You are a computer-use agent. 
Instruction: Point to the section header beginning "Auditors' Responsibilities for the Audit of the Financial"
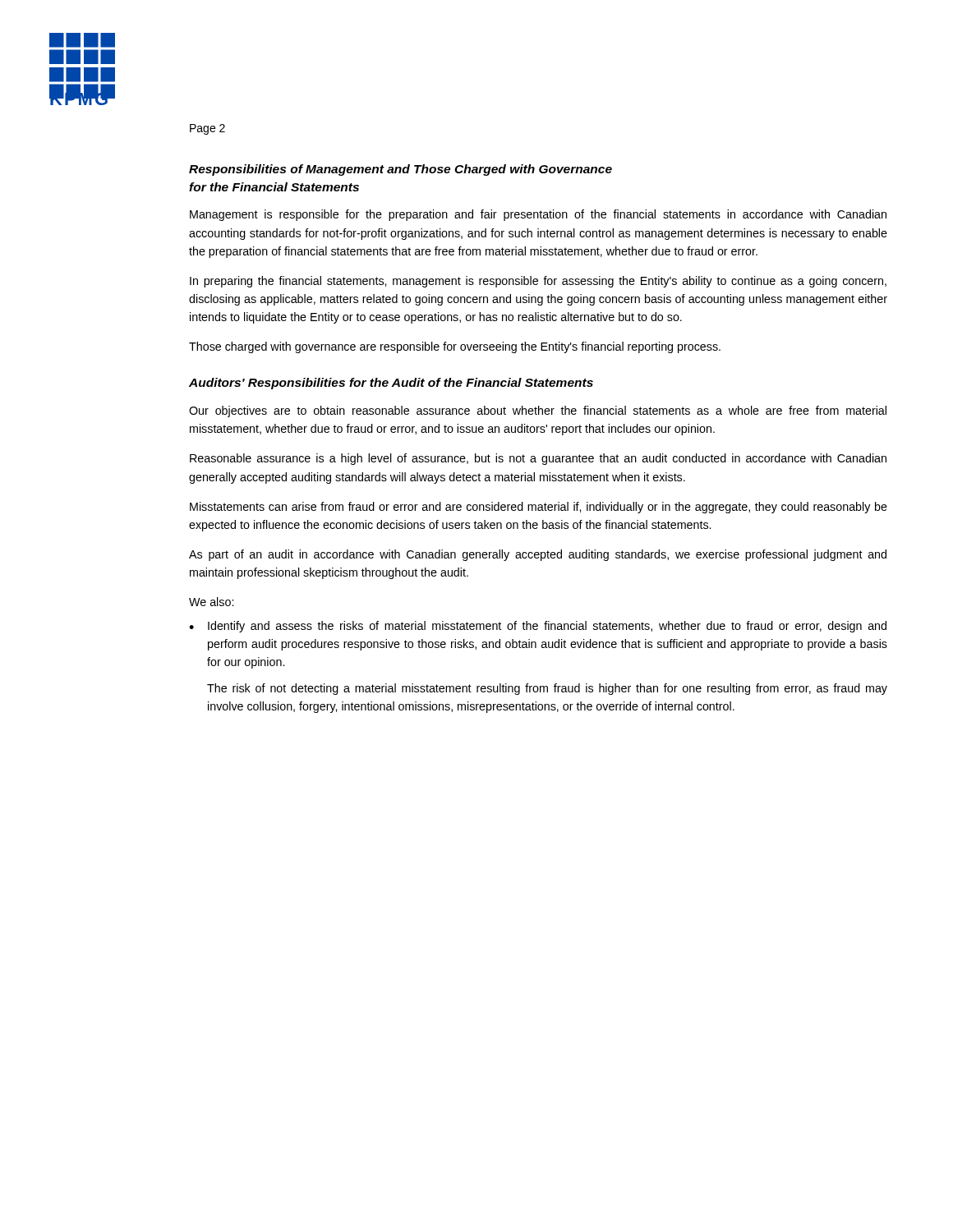tap(391, 383)
